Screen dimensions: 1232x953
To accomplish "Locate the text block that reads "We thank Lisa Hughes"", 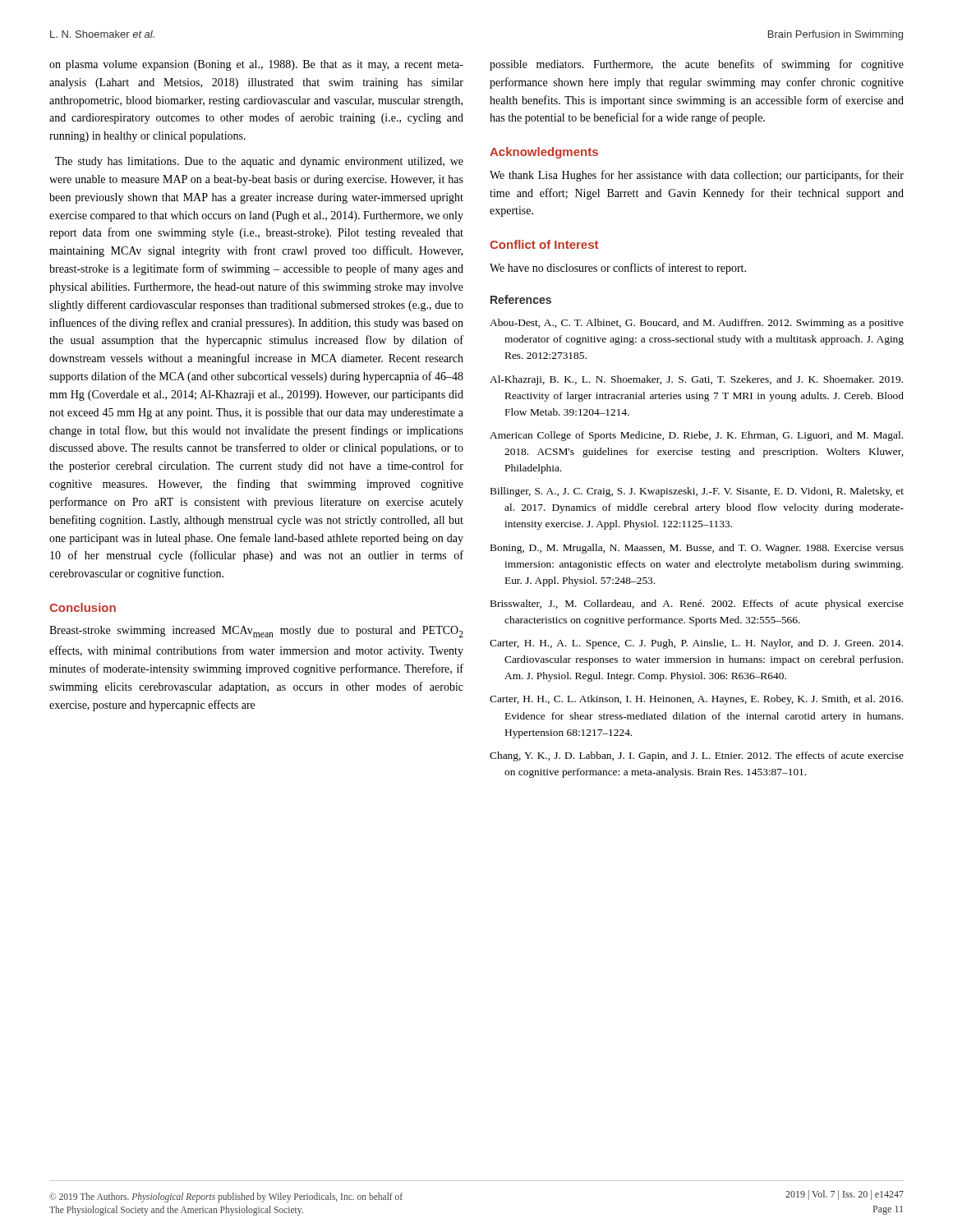I will coord(697,193).
